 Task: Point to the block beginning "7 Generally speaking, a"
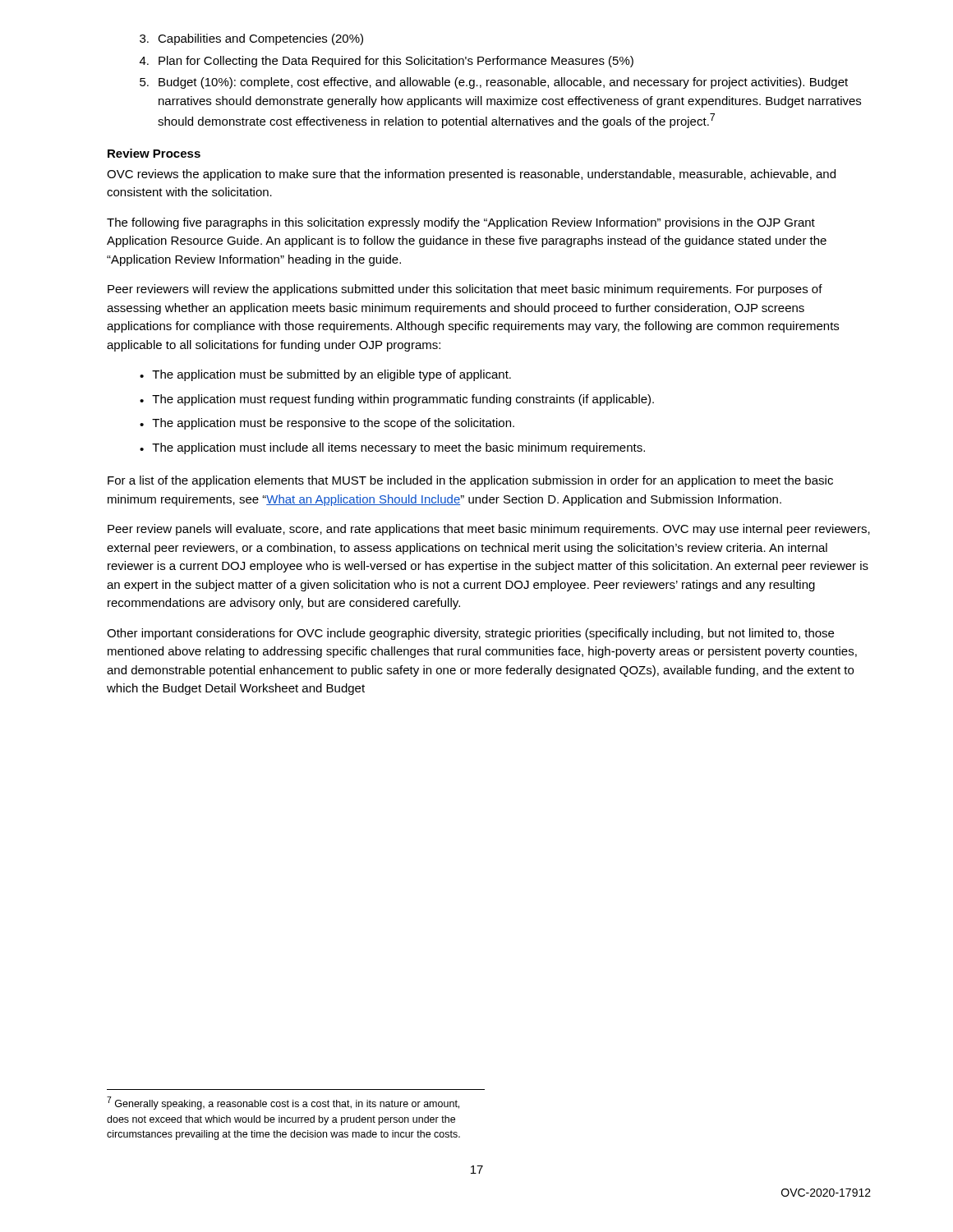pos(284,1118)
